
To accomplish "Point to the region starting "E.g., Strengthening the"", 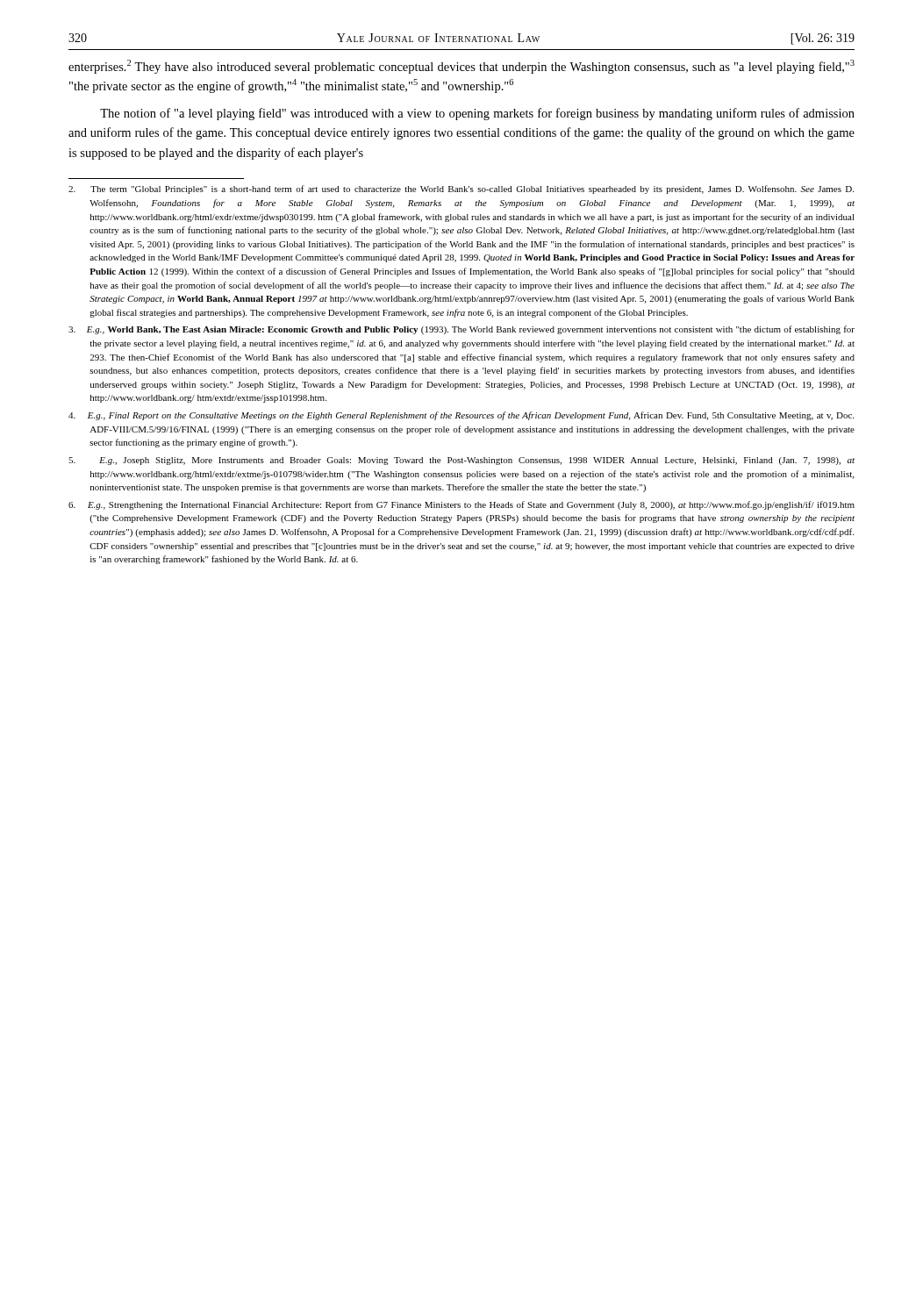I will pos(462,532).
